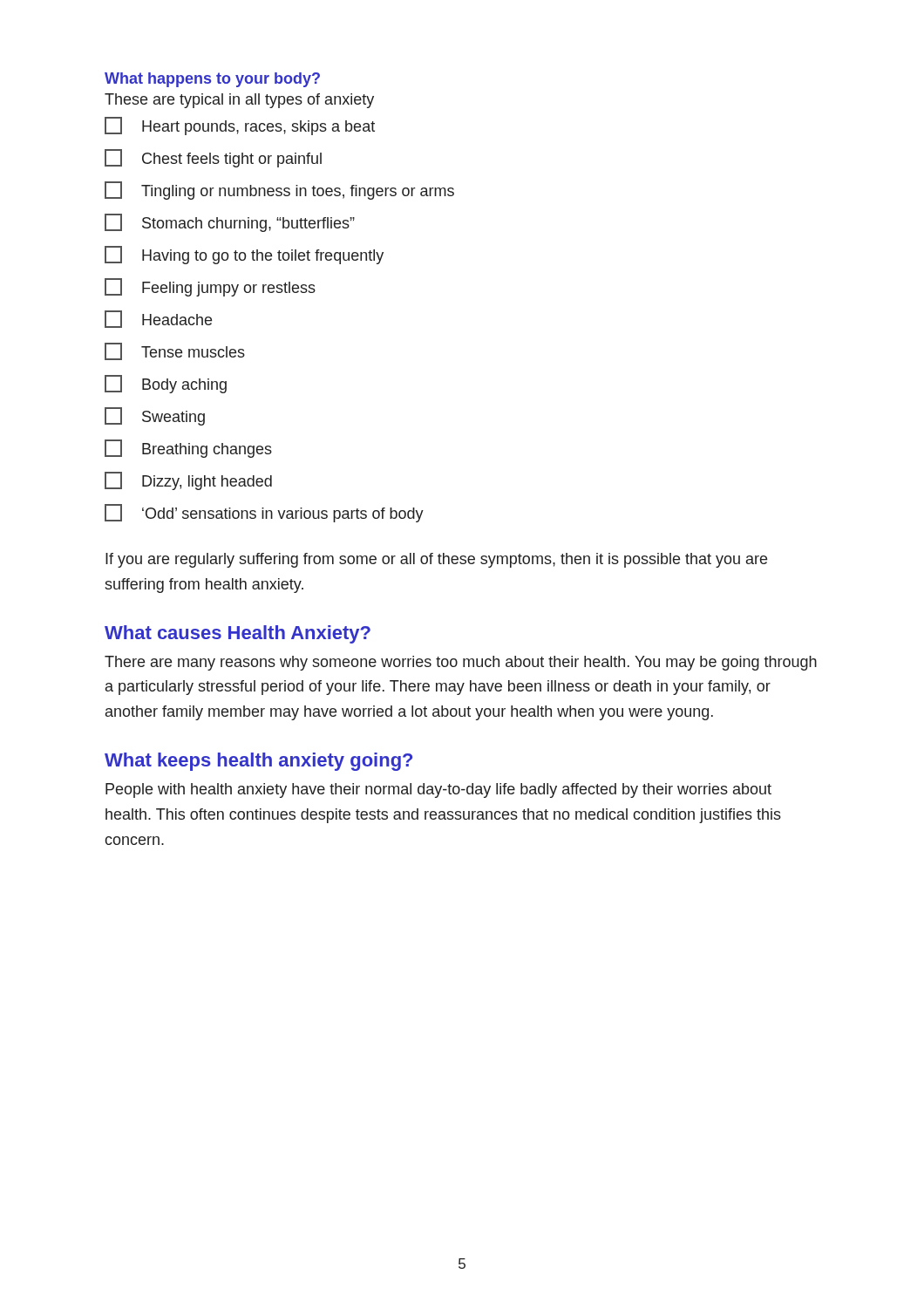Click where it says "Body aching"

(x=166, y=384)
